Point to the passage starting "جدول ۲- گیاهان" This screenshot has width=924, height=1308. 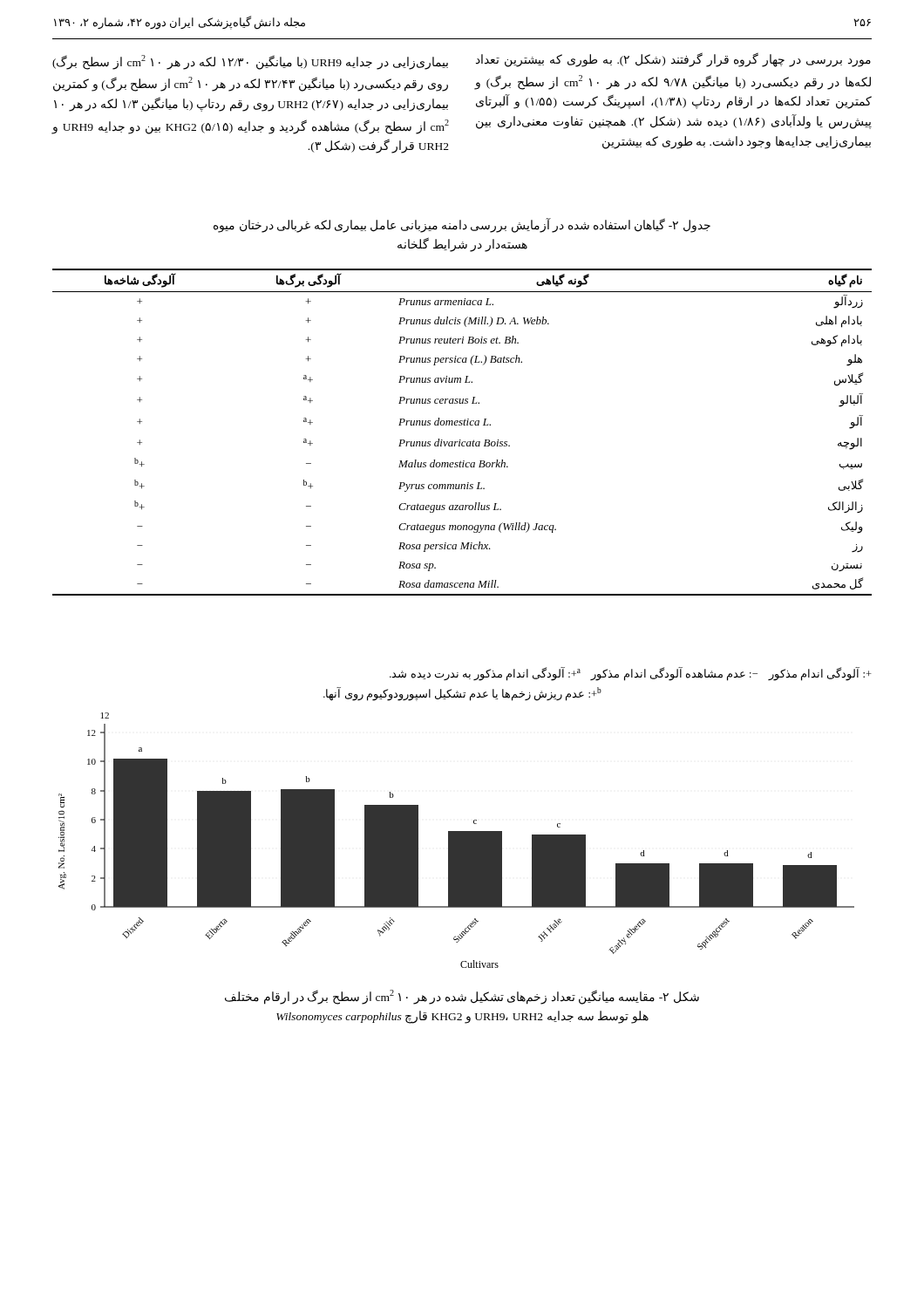462,235
